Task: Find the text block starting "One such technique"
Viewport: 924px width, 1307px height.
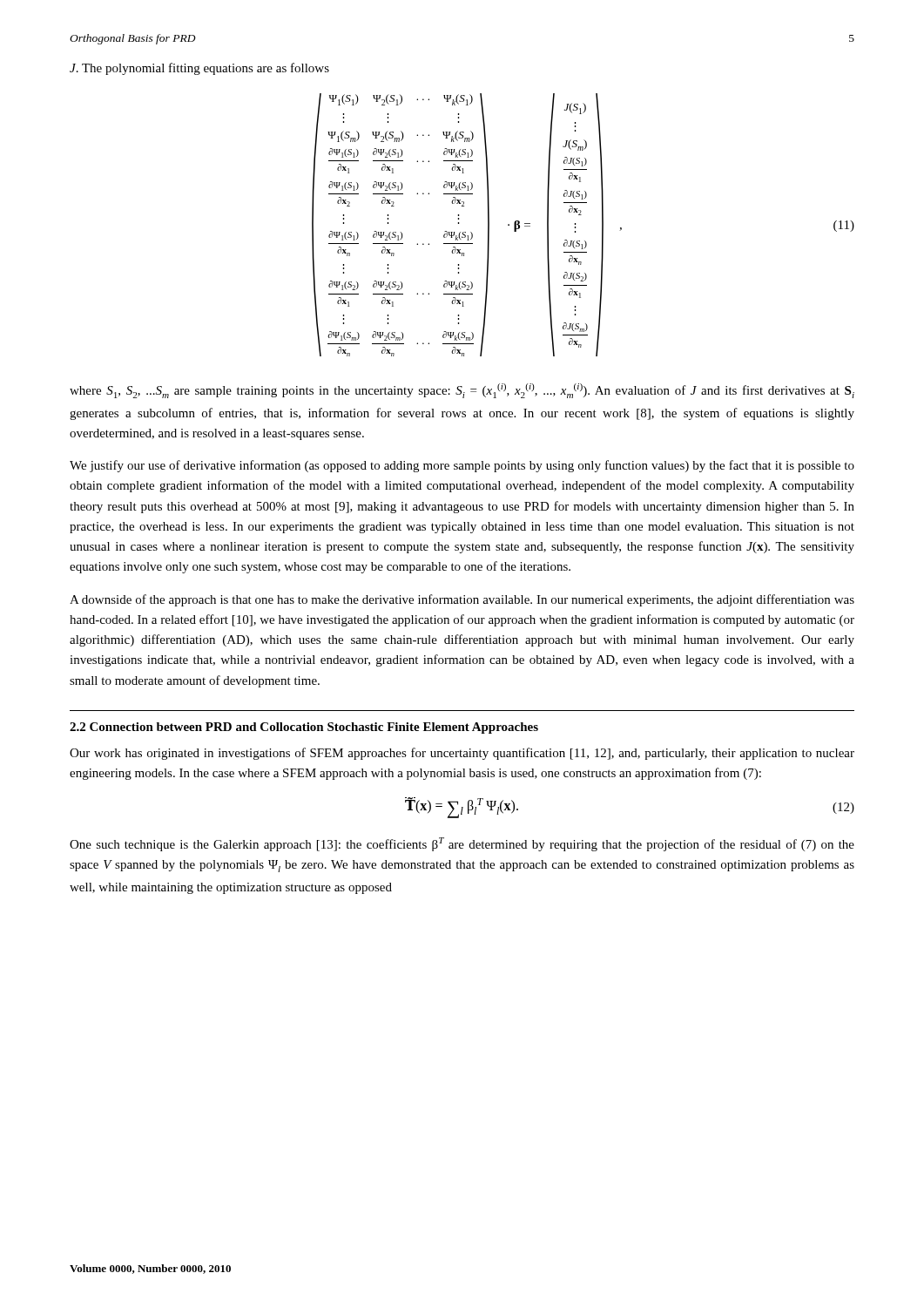Action: (x=462, y=864)
